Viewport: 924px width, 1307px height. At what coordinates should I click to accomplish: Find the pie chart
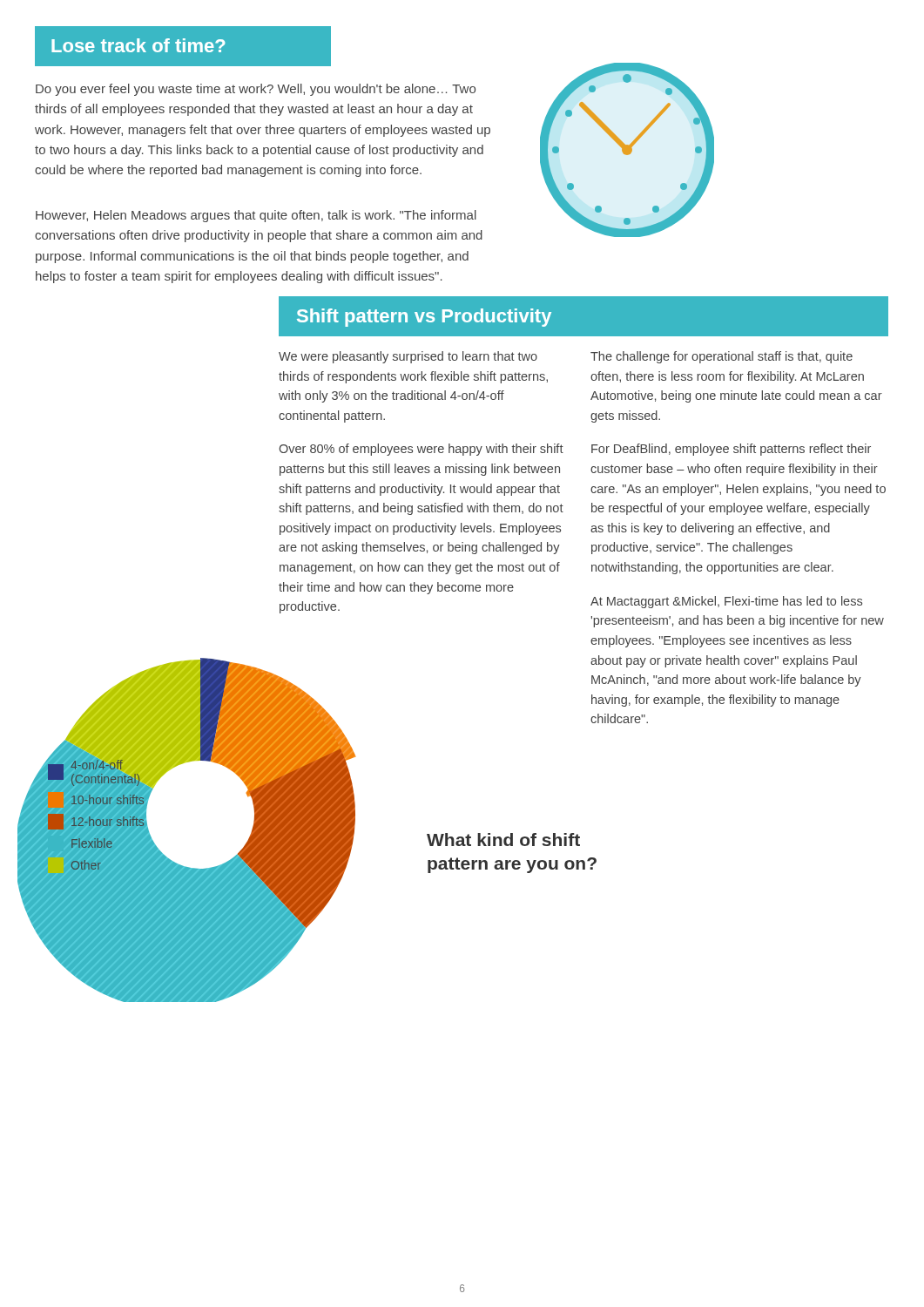209,815
